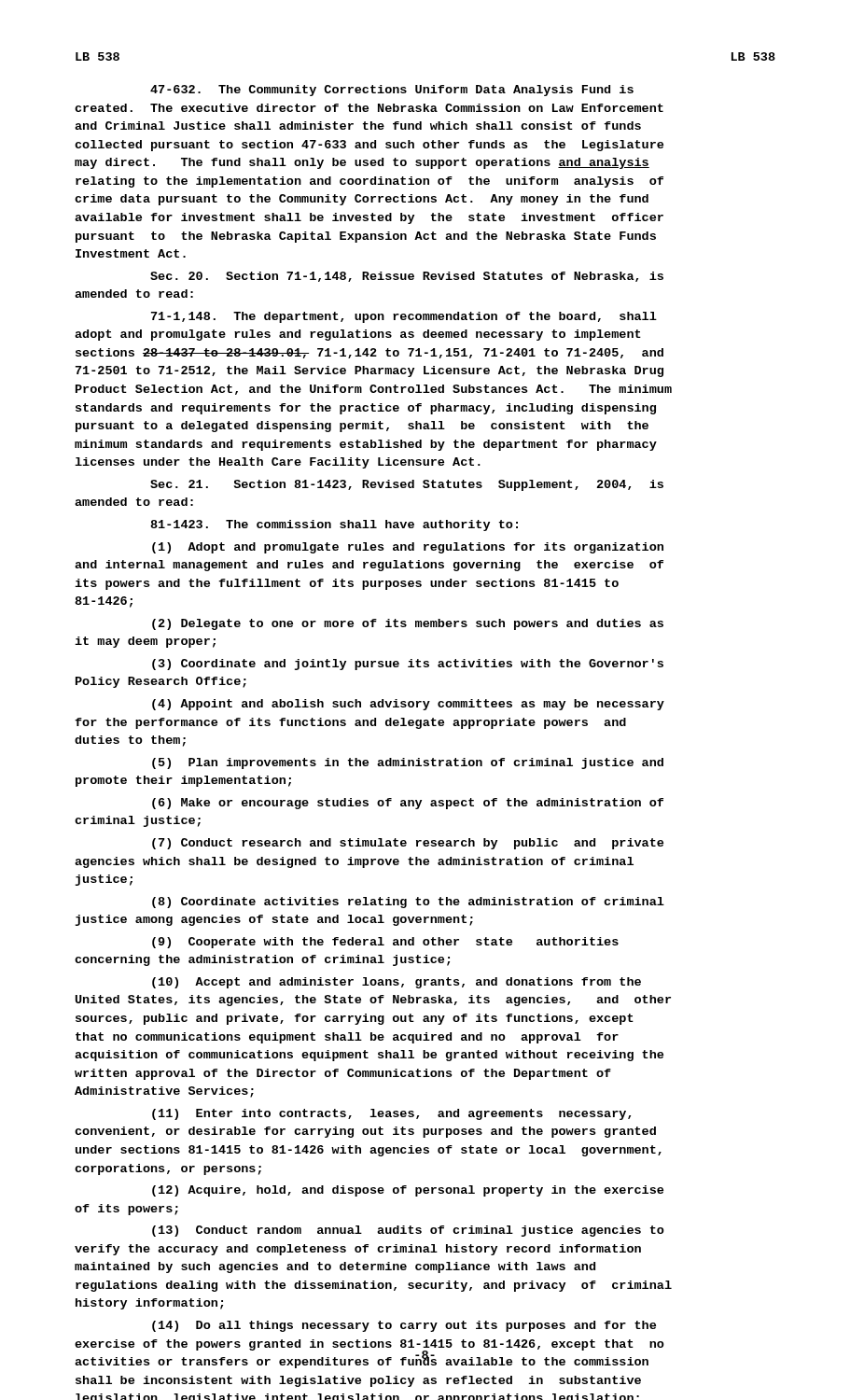Viewport: 850px width, 1400px height.
Task: Where does it say "81-1423. The commission shall have authority to:"?
Action: (x=425, y=525)
